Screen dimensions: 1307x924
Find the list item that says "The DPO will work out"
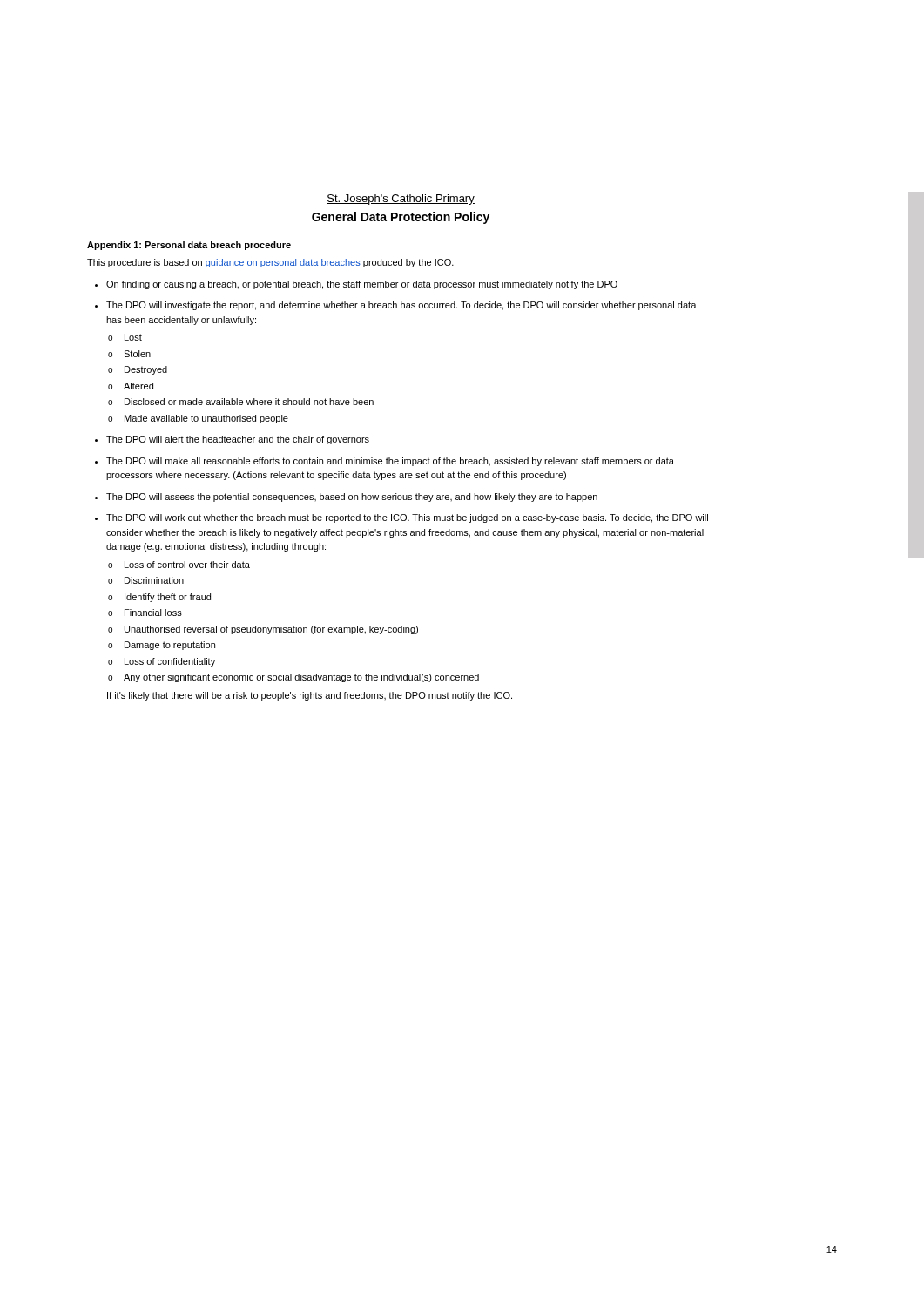[x=407, y=518]
